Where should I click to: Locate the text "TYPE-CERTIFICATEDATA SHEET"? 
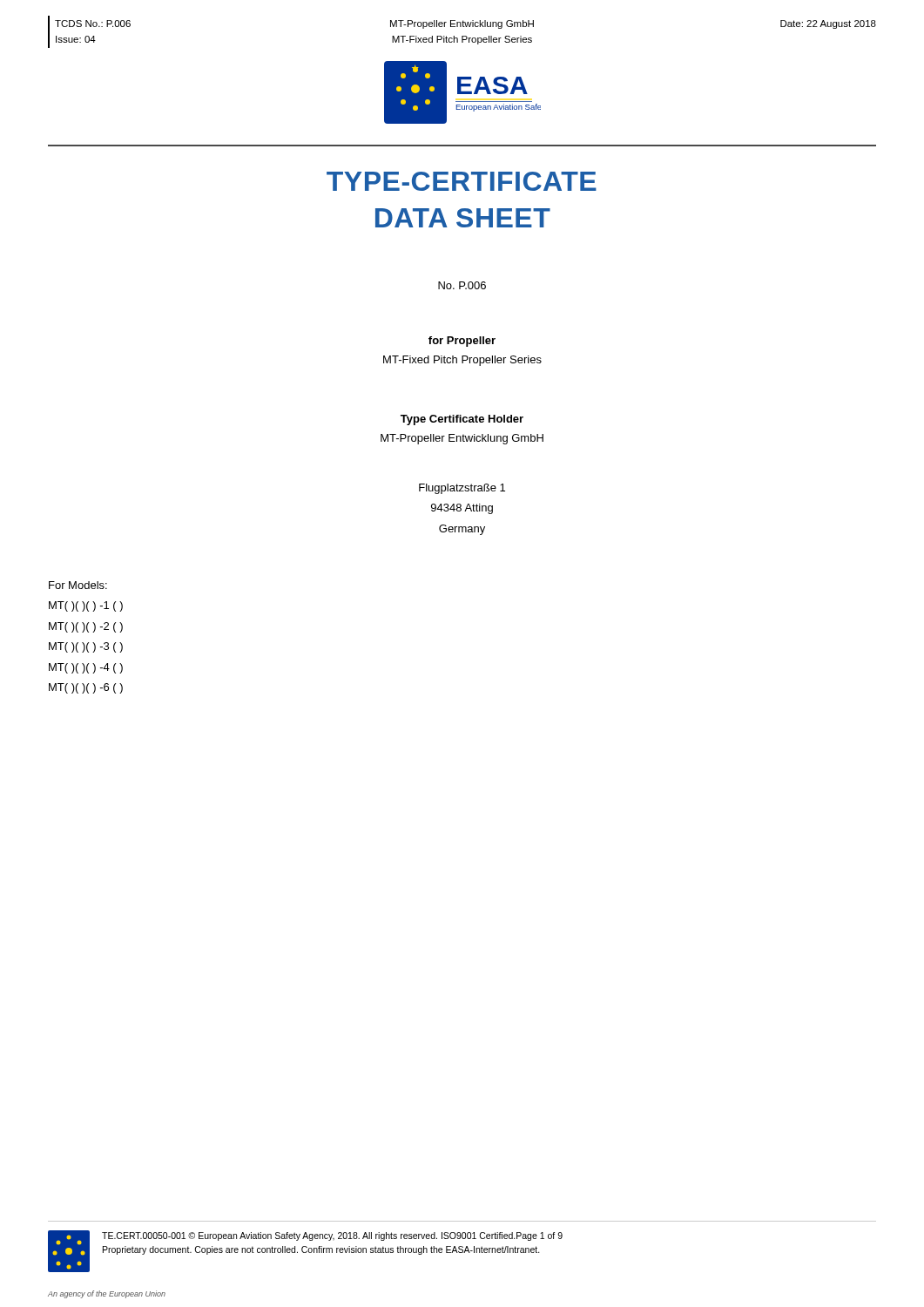click(x=462, y=200)
